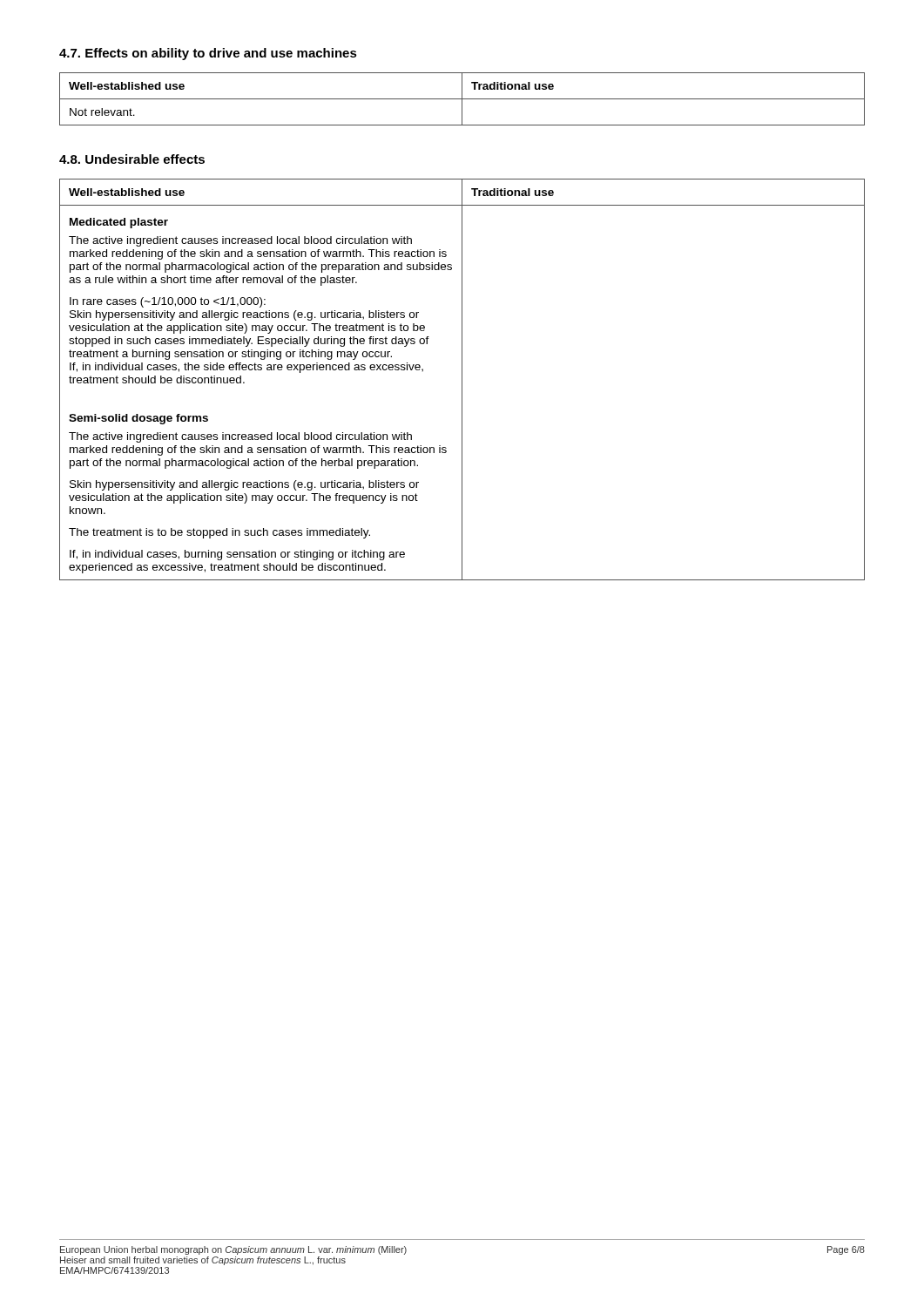Locate the section header that opens with "4.7. Effects on ability to drive and"

208,53
